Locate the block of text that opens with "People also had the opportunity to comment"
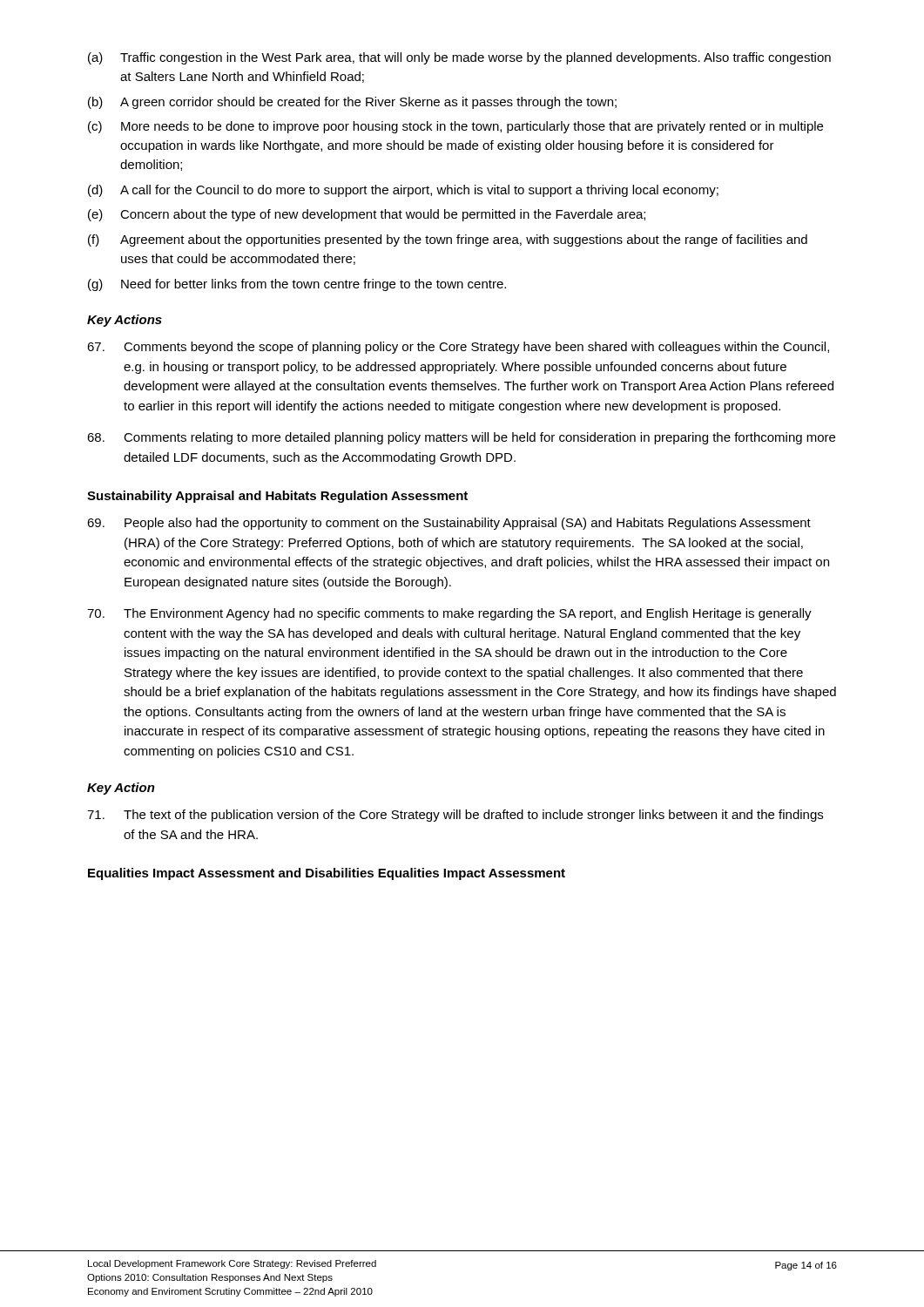The image size is (924, 1307). 462,553
